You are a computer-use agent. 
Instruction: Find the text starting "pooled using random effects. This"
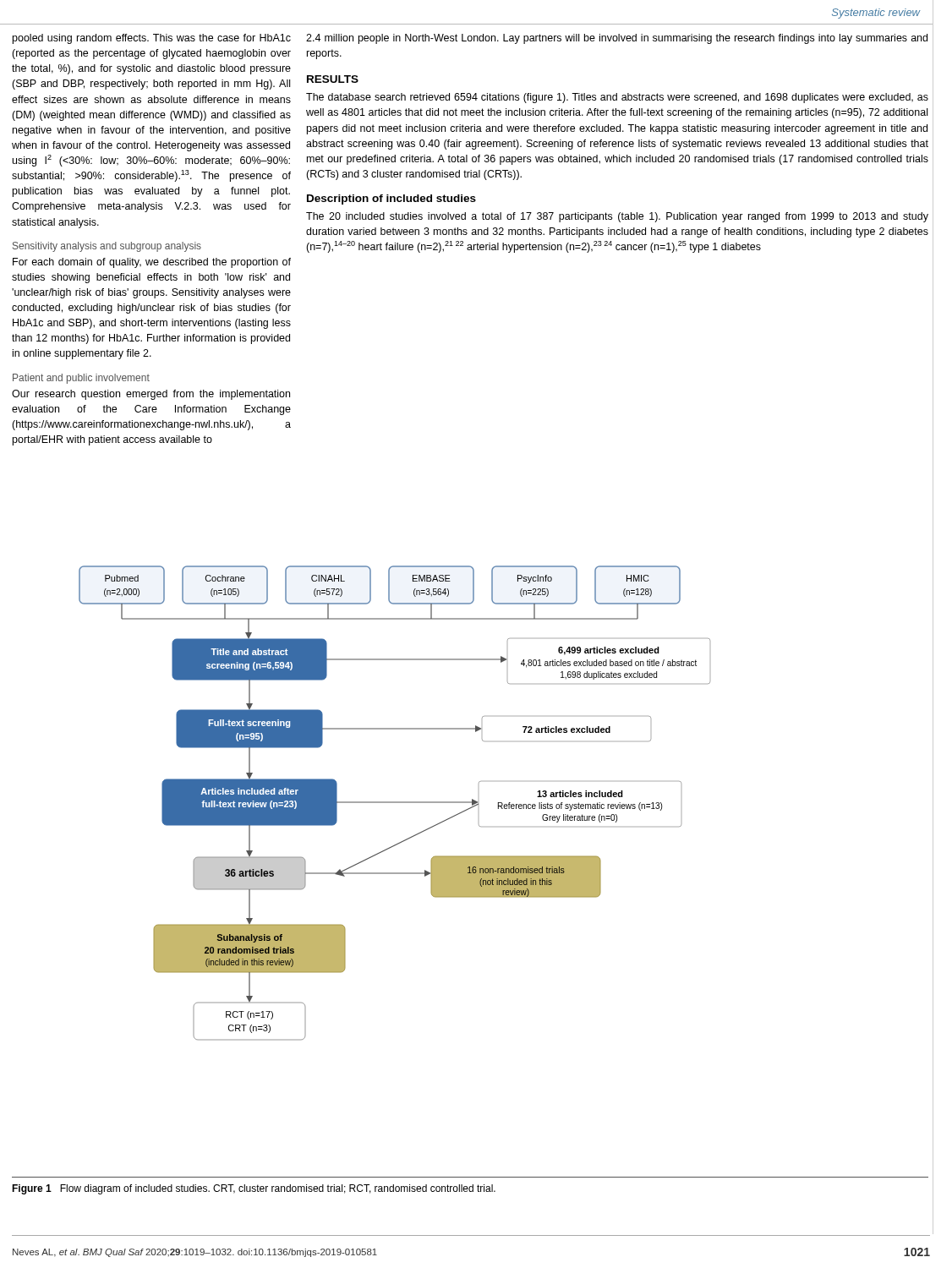[x=151, y=130]
